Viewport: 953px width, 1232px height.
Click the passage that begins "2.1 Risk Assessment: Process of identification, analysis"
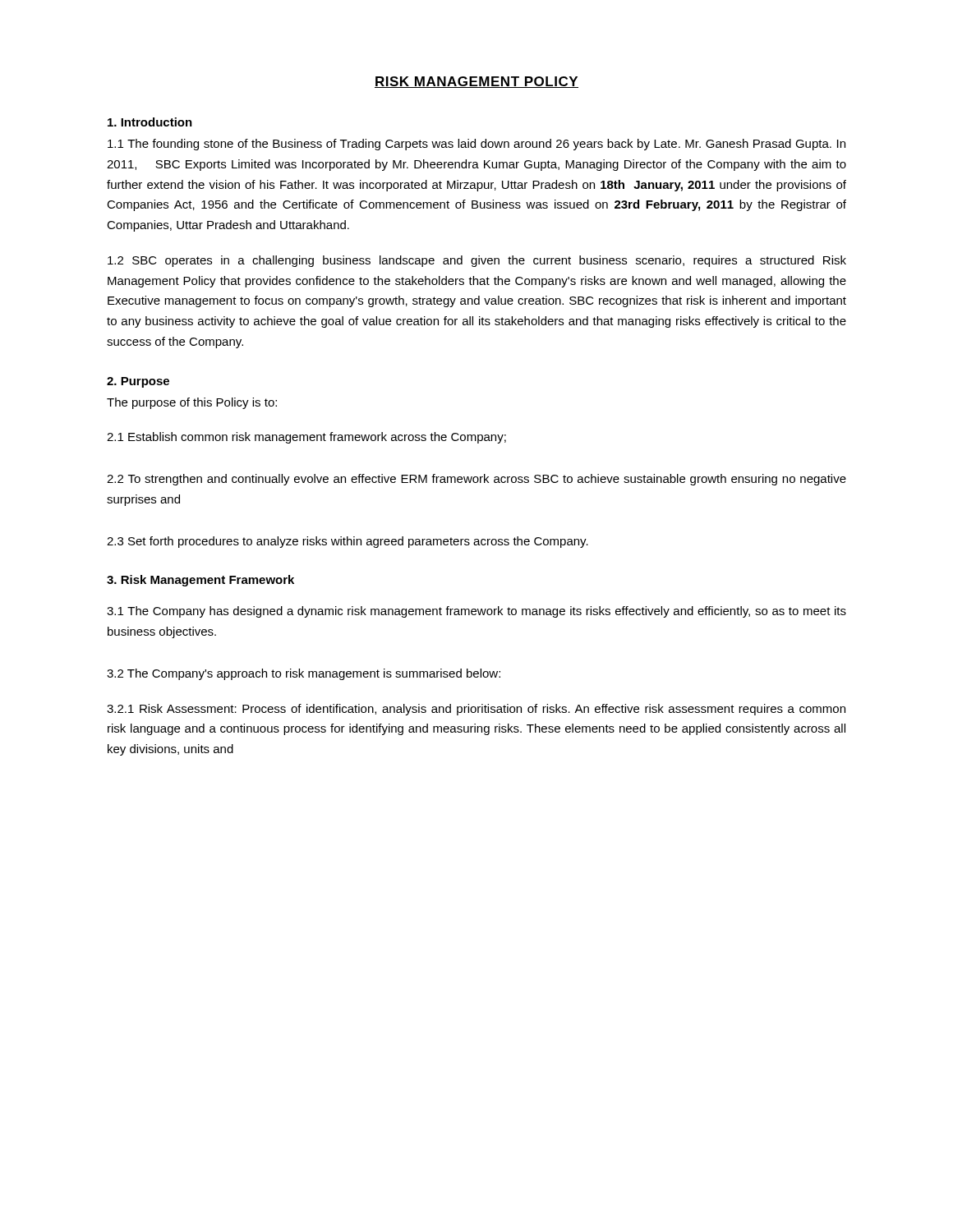[476, 728]
